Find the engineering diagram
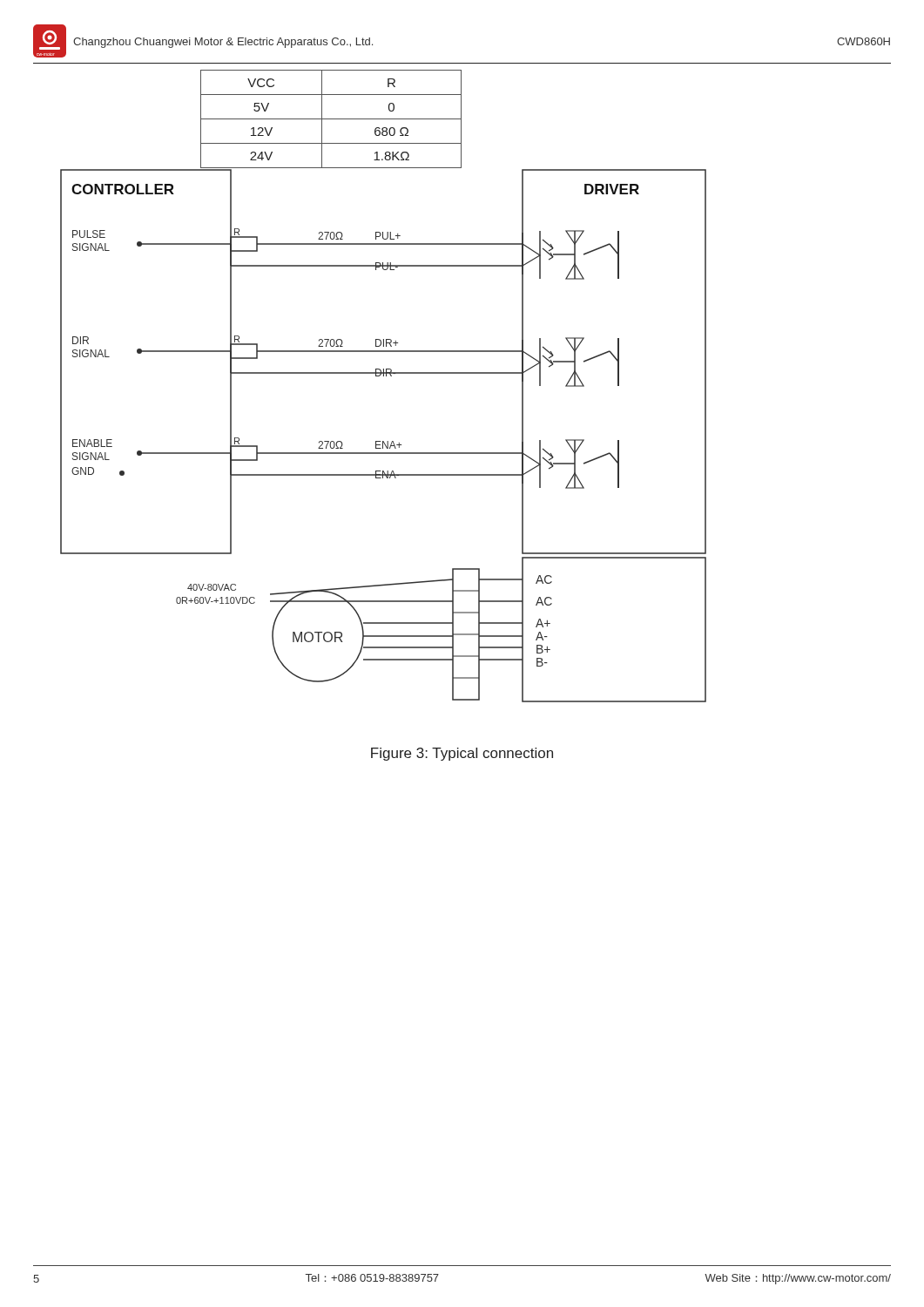This screenshot has height=1307, width=924. click(x=383, y=450)
